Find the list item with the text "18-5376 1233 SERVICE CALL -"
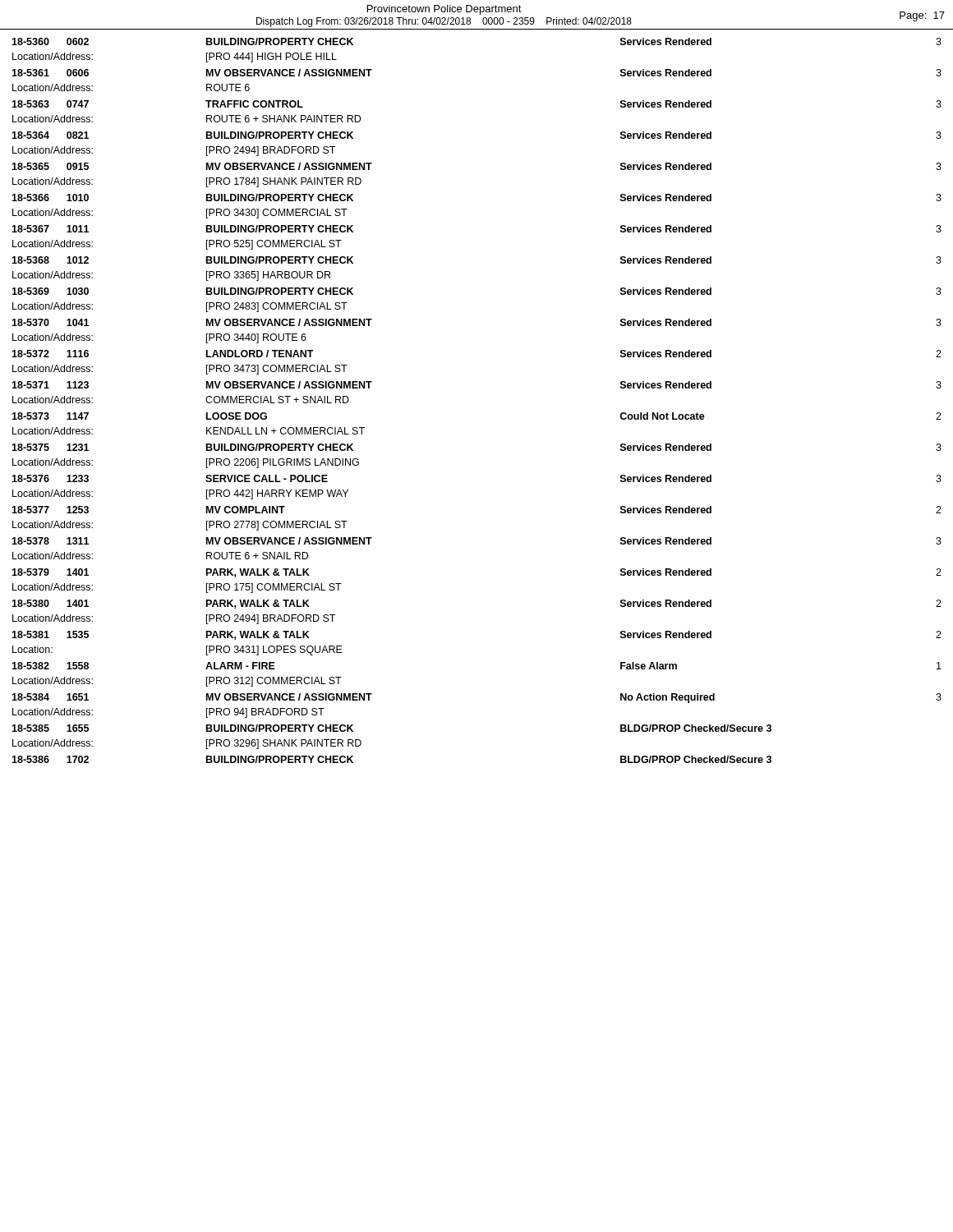 click(30, 478)
